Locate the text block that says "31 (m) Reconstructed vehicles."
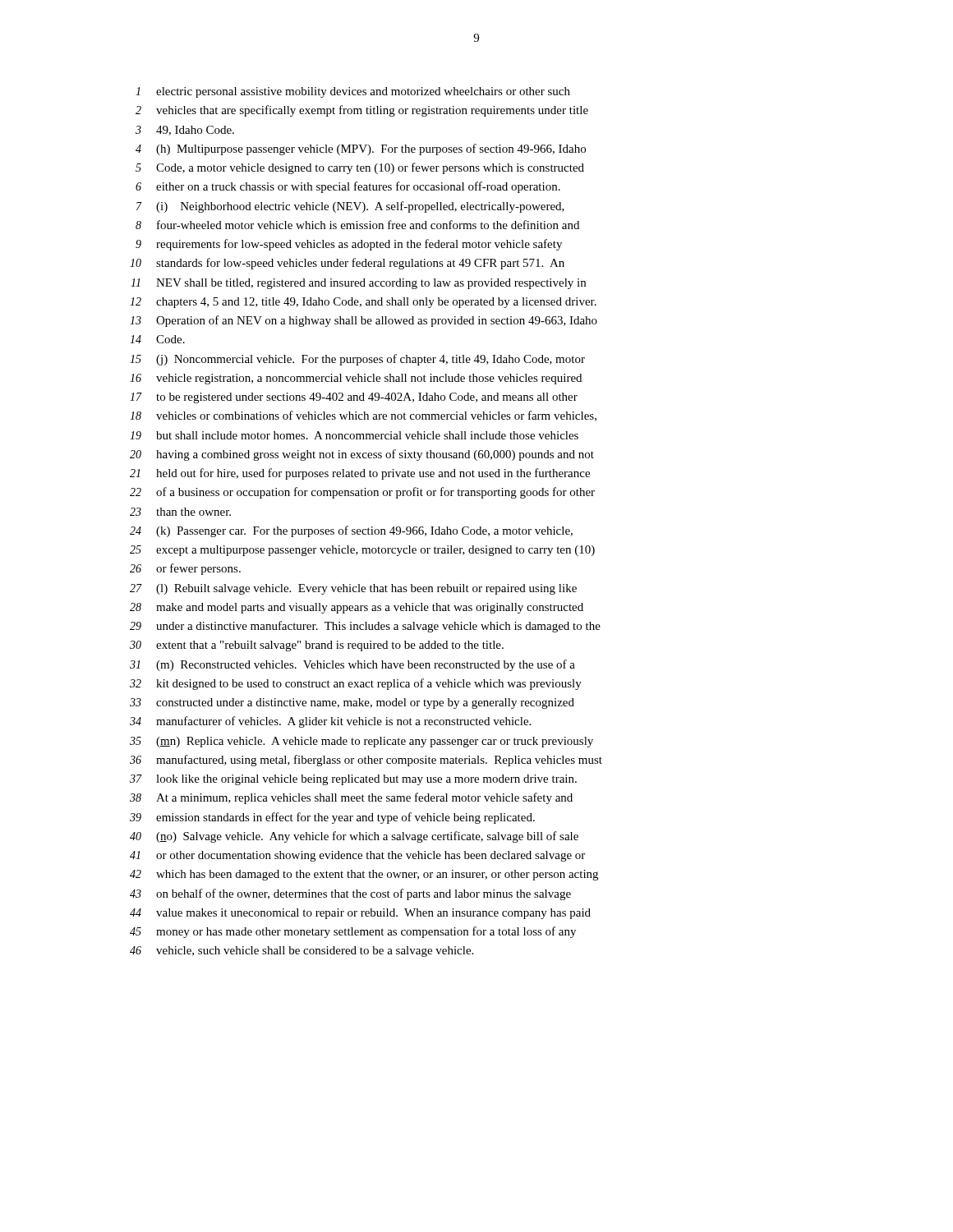The image size is (953, 1232). [x=485, y=693]
